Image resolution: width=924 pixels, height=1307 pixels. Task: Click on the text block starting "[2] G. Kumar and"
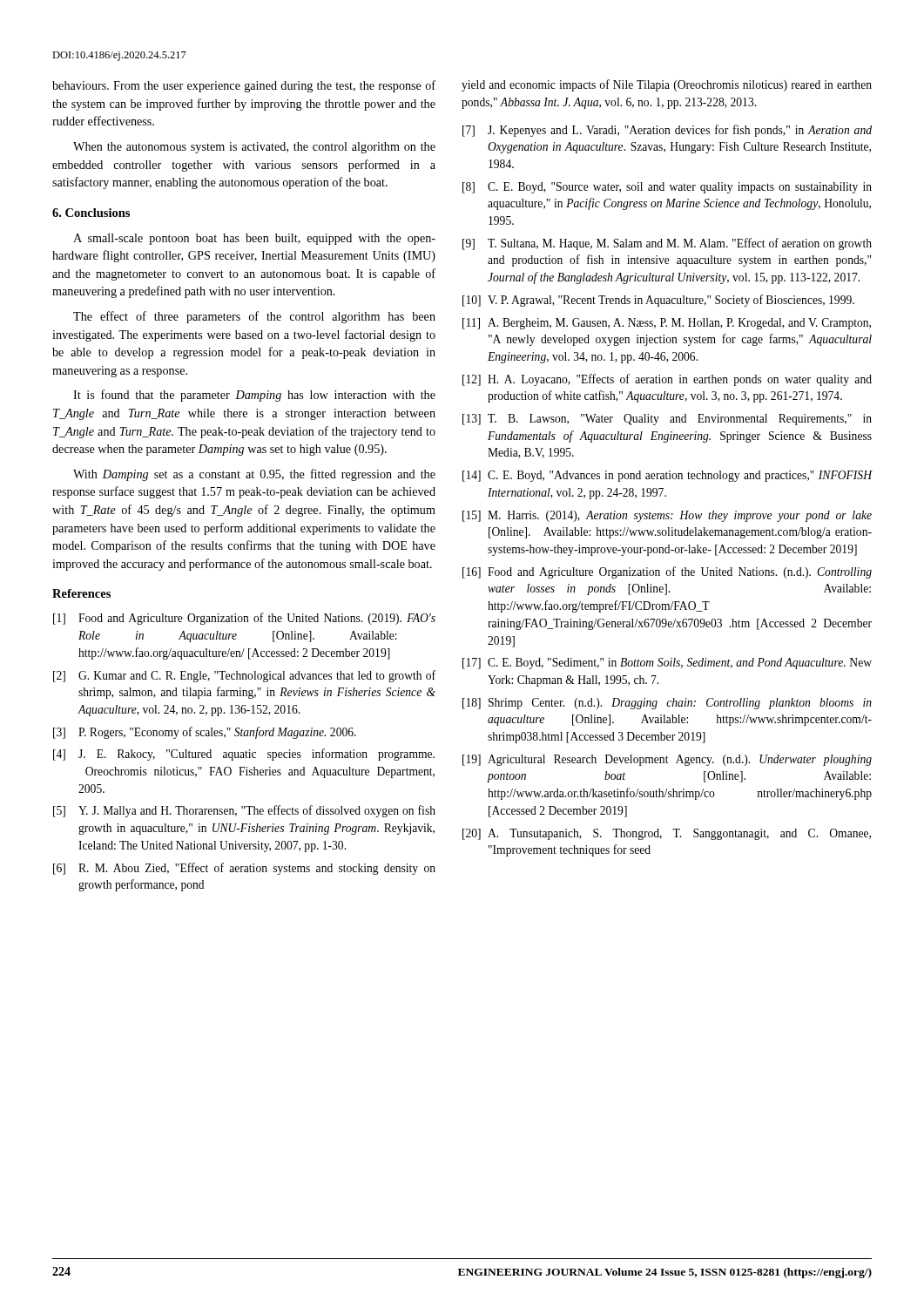point(244,693)
